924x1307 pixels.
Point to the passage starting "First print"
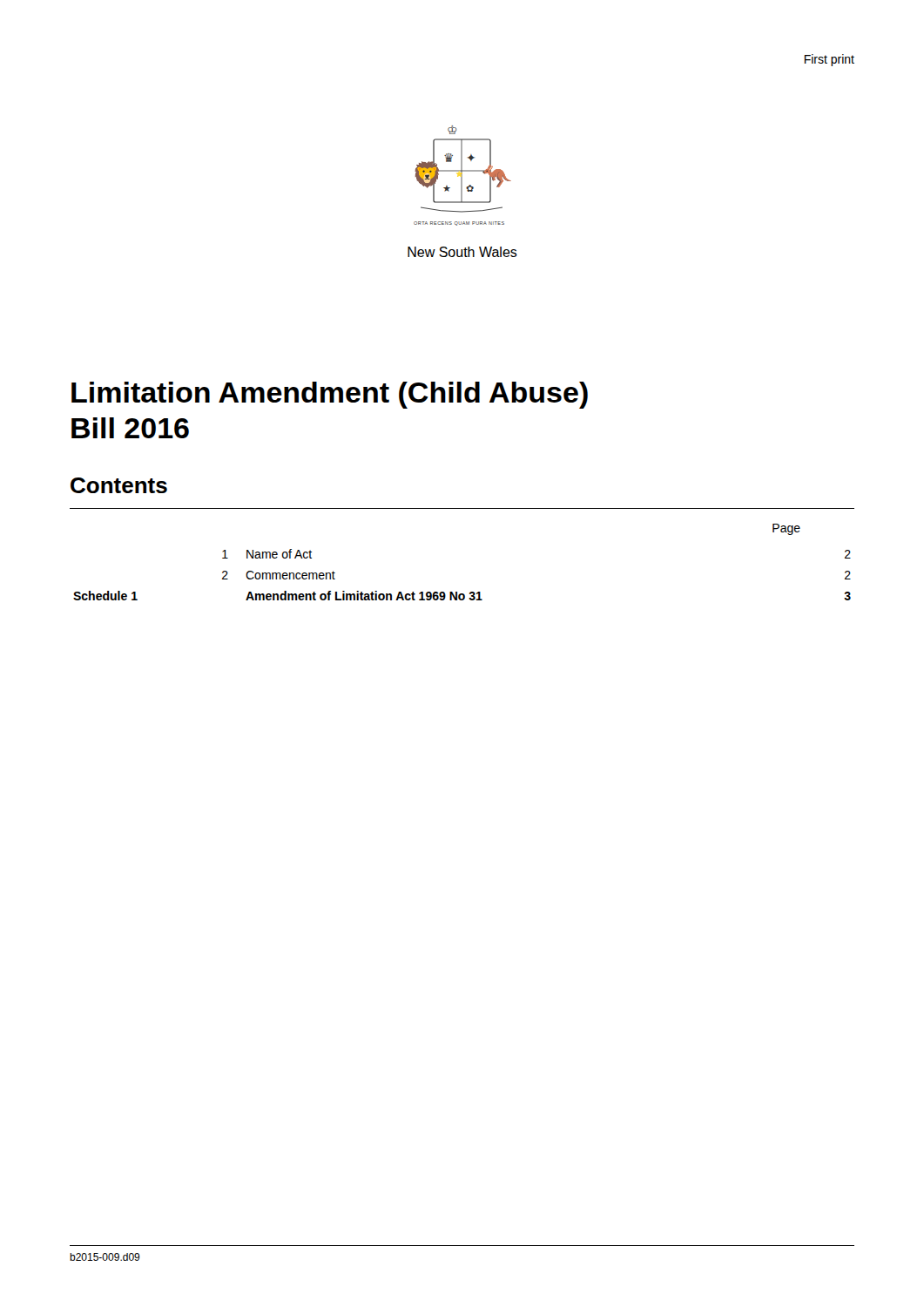pos(829,59)
